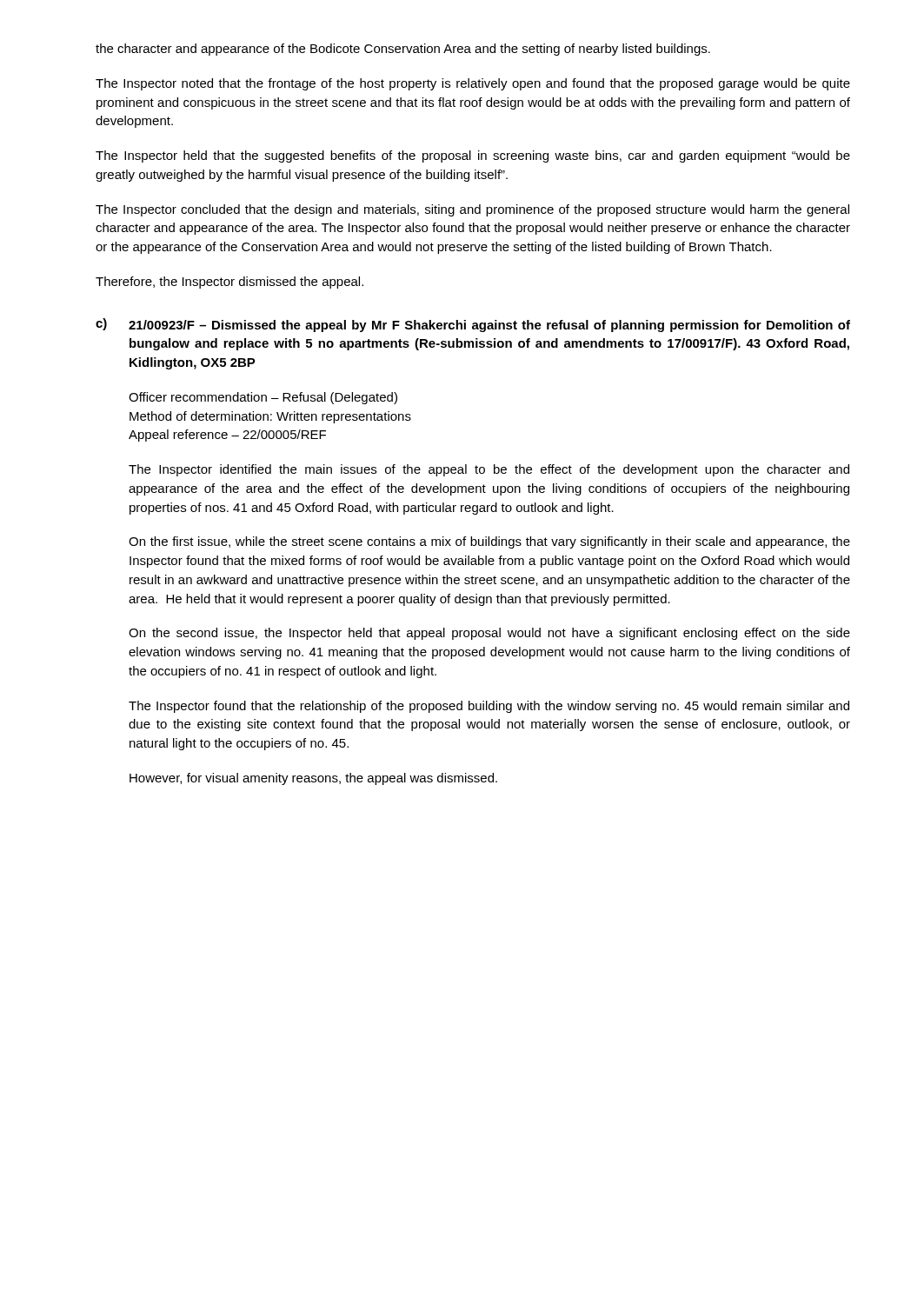Navigate to the block starting "On the second issue, the"

click(x=489, y=652)
